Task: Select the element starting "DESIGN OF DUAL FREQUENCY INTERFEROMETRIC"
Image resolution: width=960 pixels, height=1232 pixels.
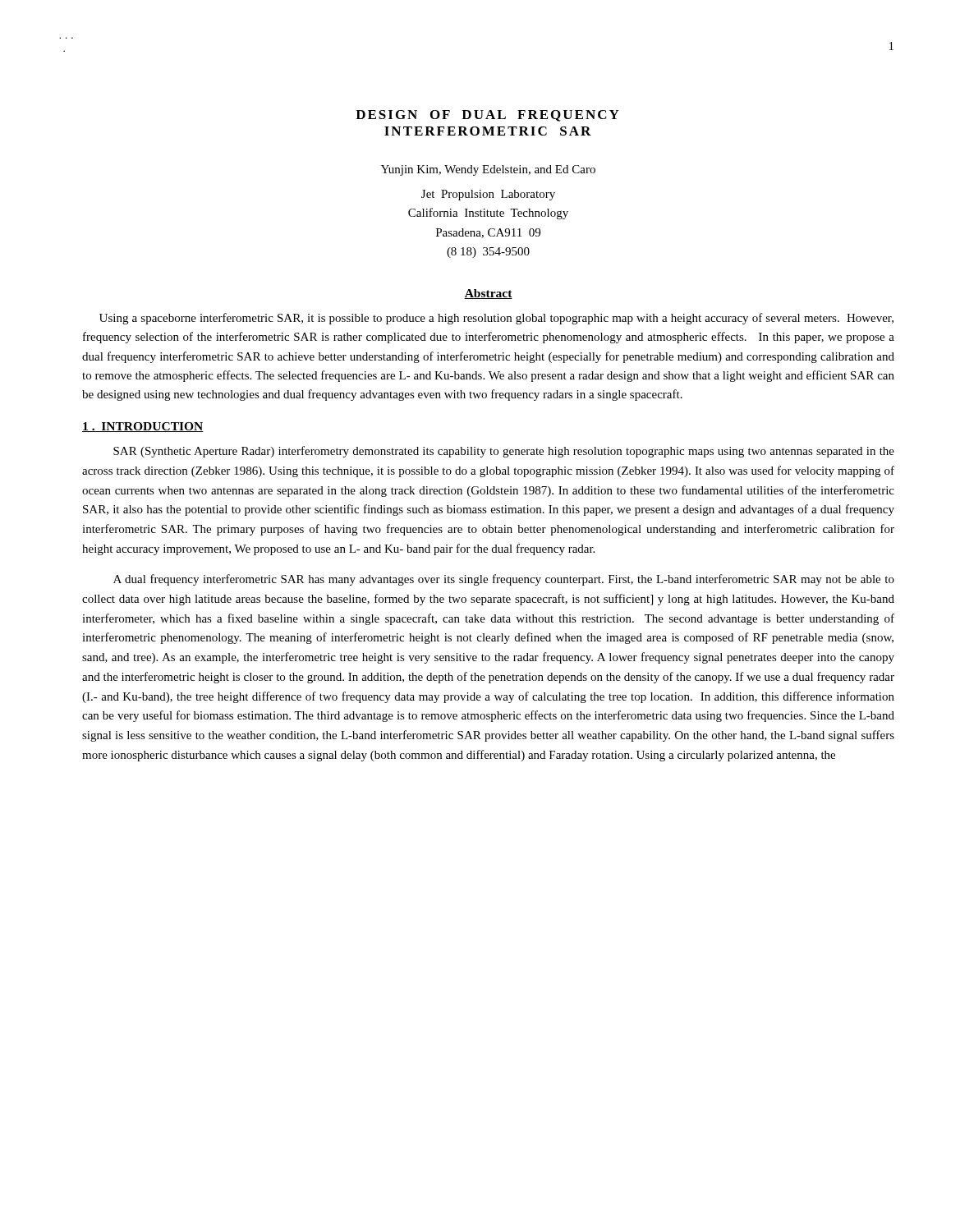Action: point(488,123)
